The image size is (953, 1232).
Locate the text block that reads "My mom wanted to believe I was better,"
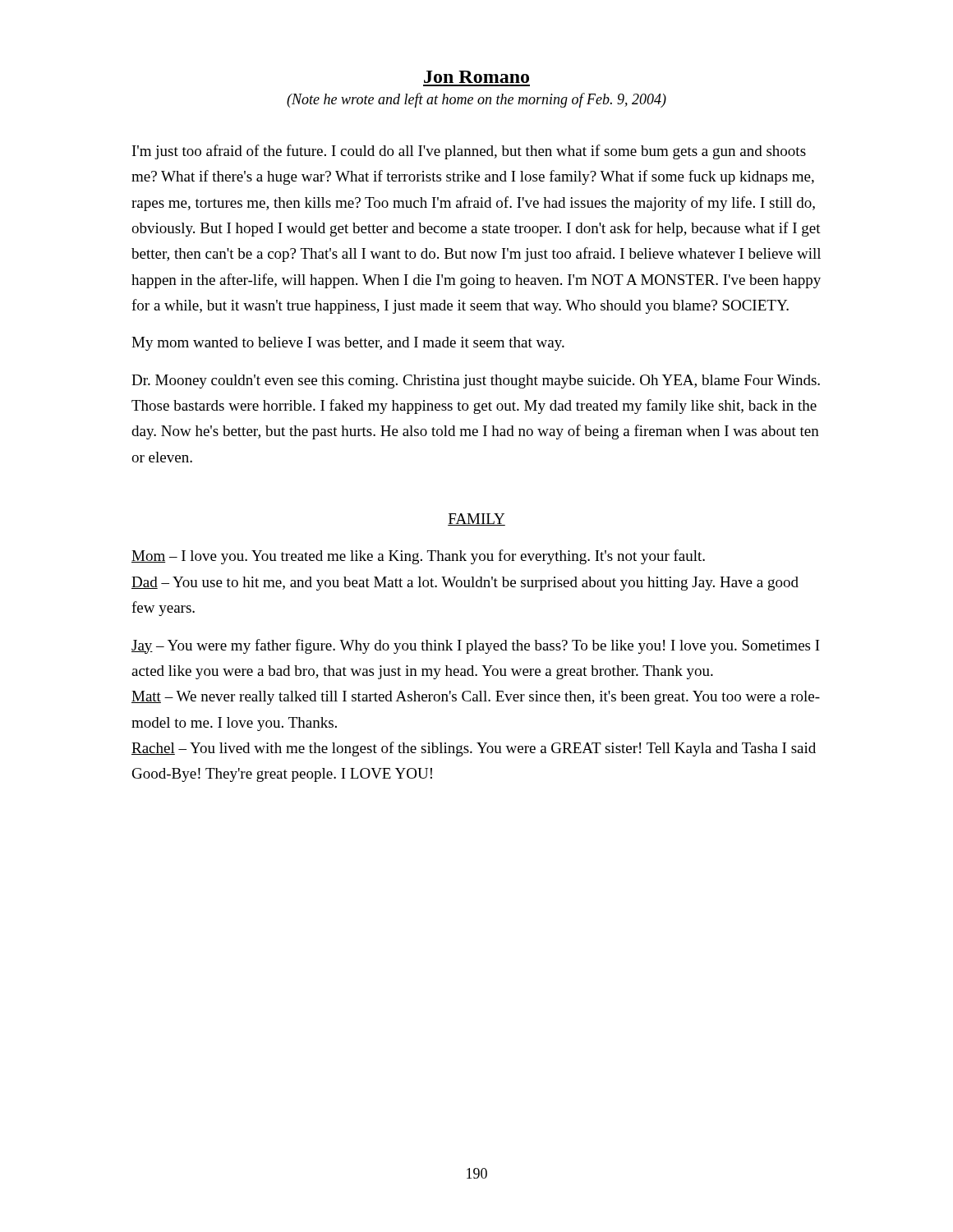(348, 342)
